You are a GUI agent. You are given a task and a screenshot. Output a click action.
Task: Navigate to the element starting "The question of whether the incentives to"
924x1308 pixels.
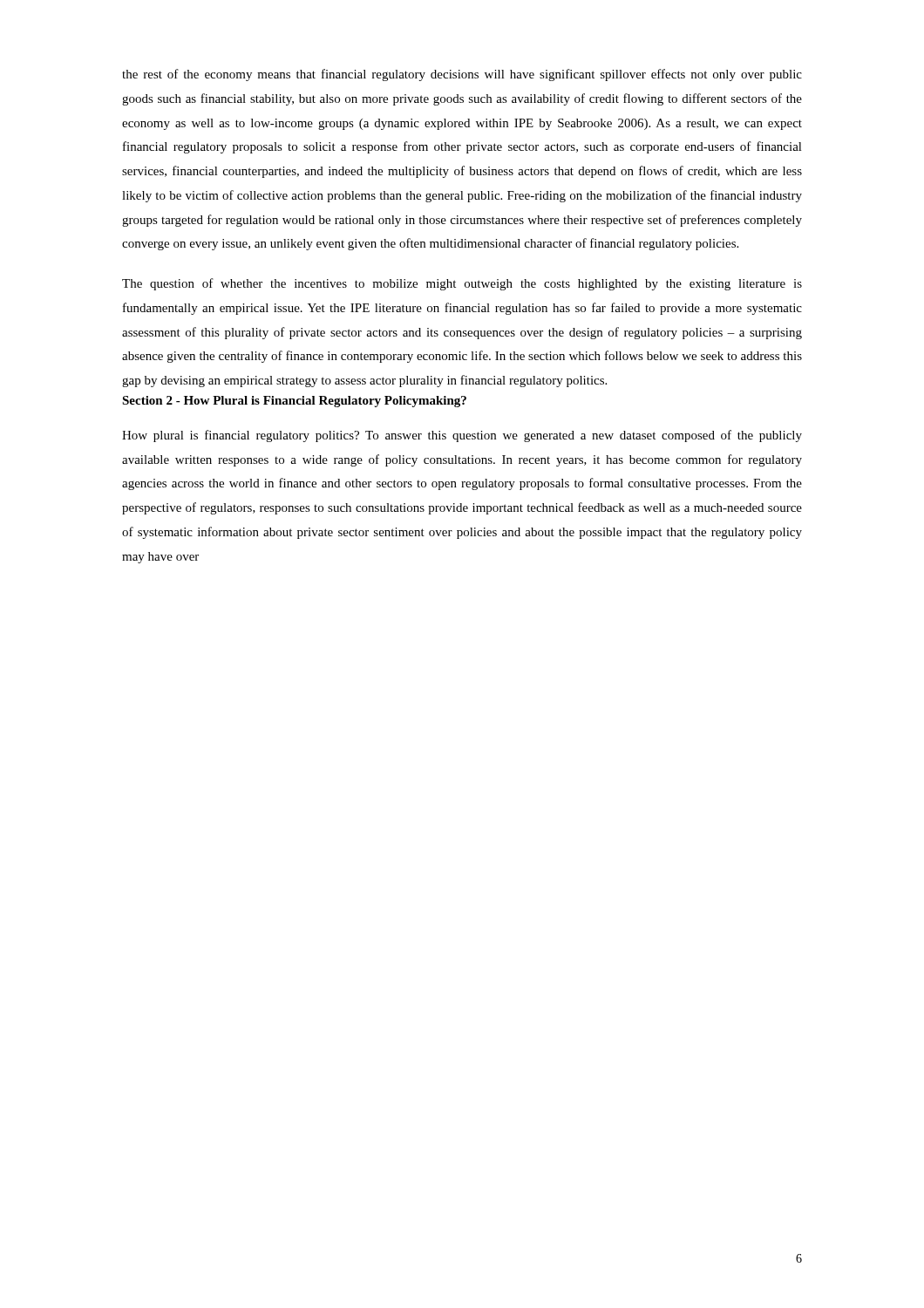coord(462,333)
